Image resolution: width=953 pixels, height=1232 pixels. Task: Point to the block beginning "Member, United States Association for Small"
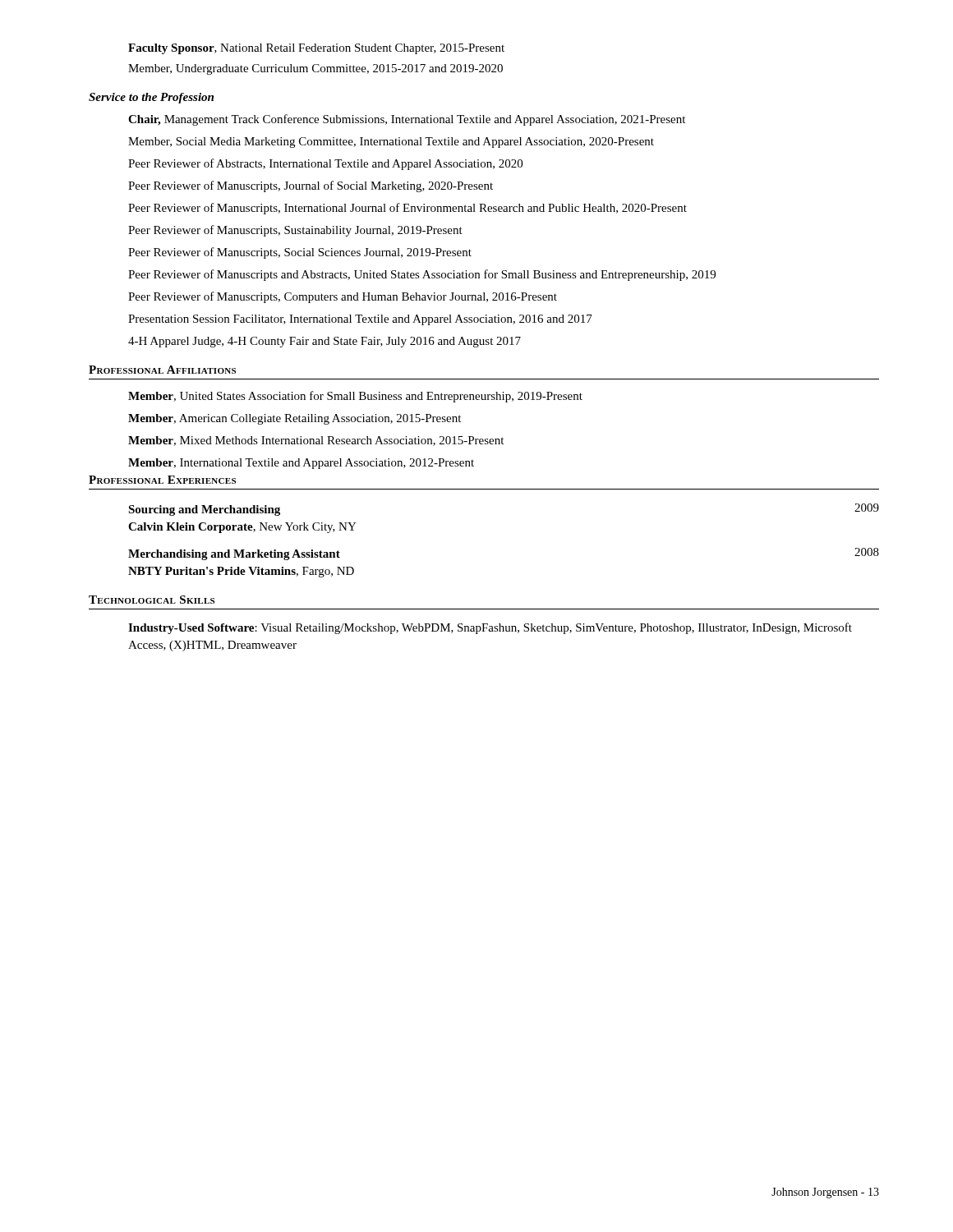355,396
